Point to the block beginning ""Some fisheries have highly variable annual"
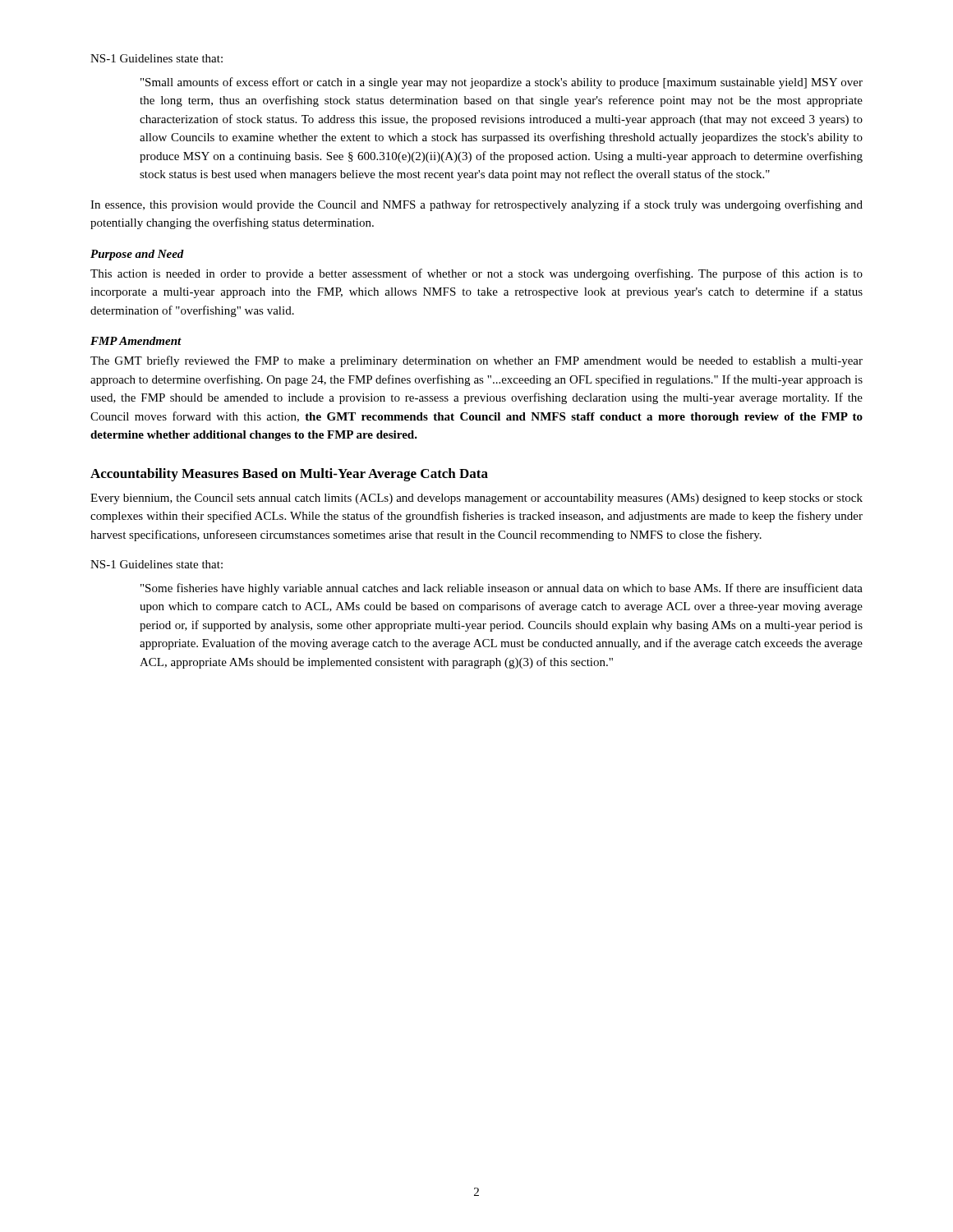This screenshot has width=953, height=1232. 501,625
